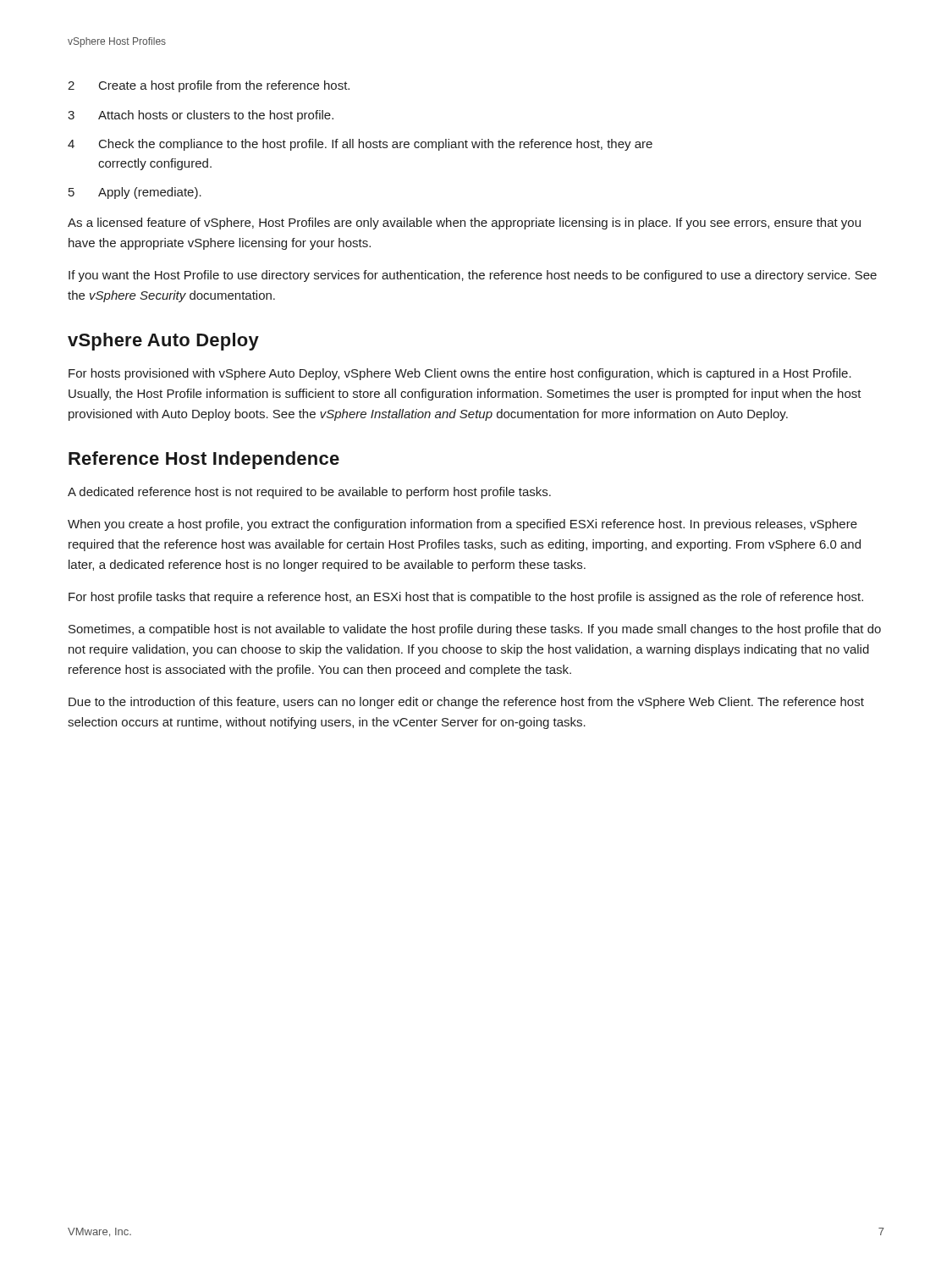The width and height of the screenshot is (952, 1270).
Task: Find the region starting "For hosts provisioned with vSphere Auto"
Action: [464, 393]
